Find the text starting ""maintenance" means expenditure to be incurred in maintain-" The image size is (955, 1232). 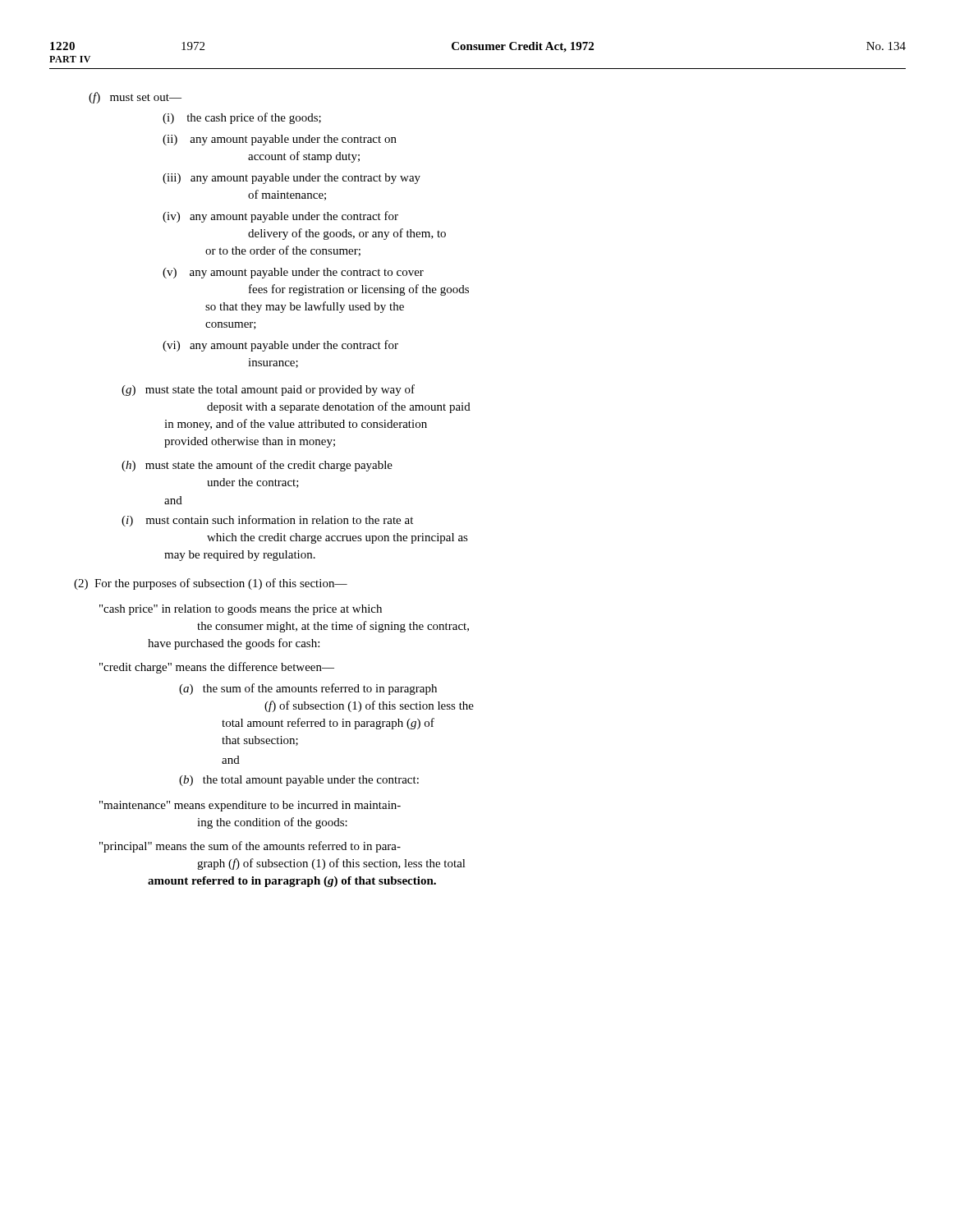(x=250, y=814)
